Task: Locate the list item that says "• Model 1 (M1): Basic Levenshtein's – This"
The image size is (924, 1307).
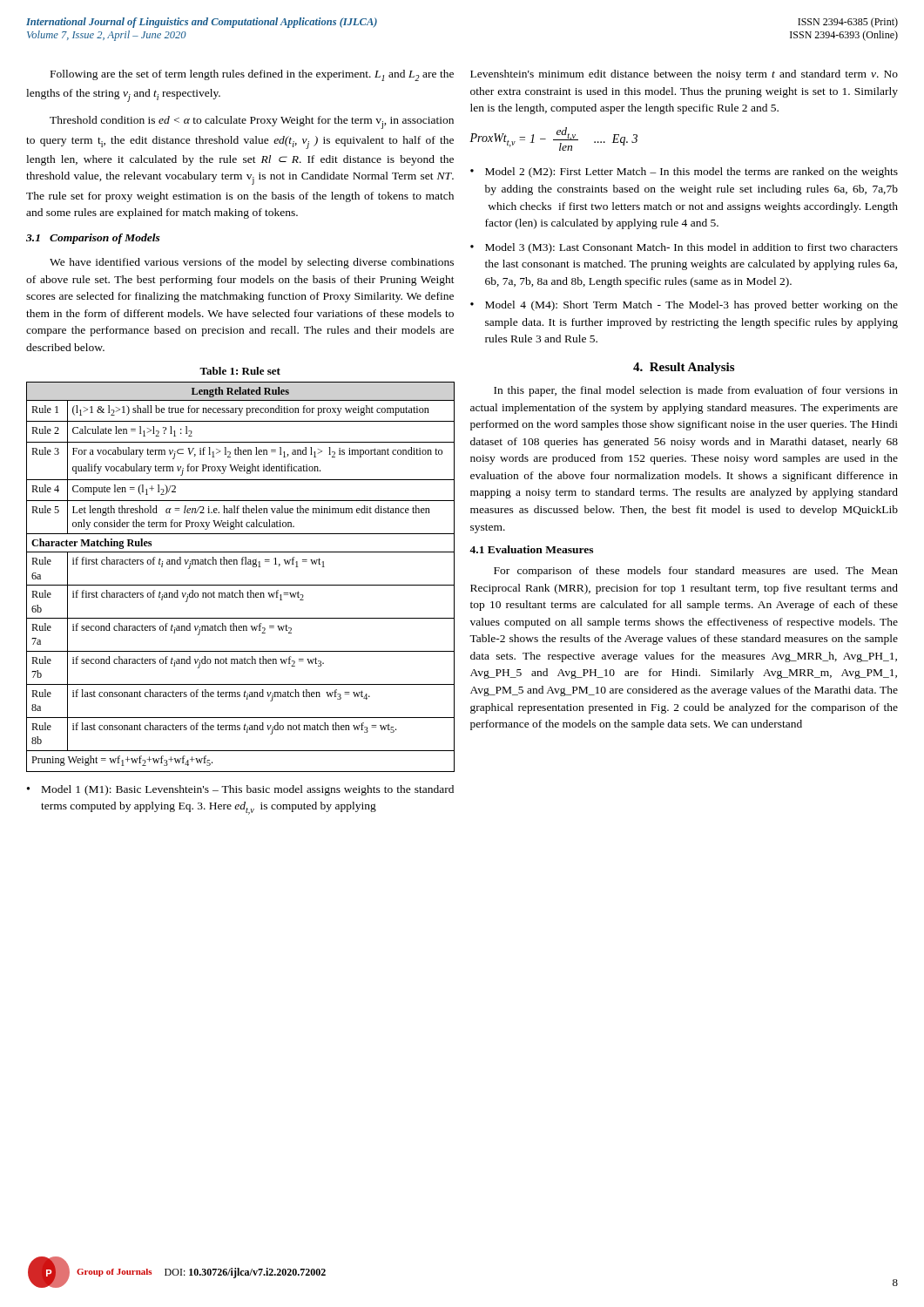Action: (240, 799)
